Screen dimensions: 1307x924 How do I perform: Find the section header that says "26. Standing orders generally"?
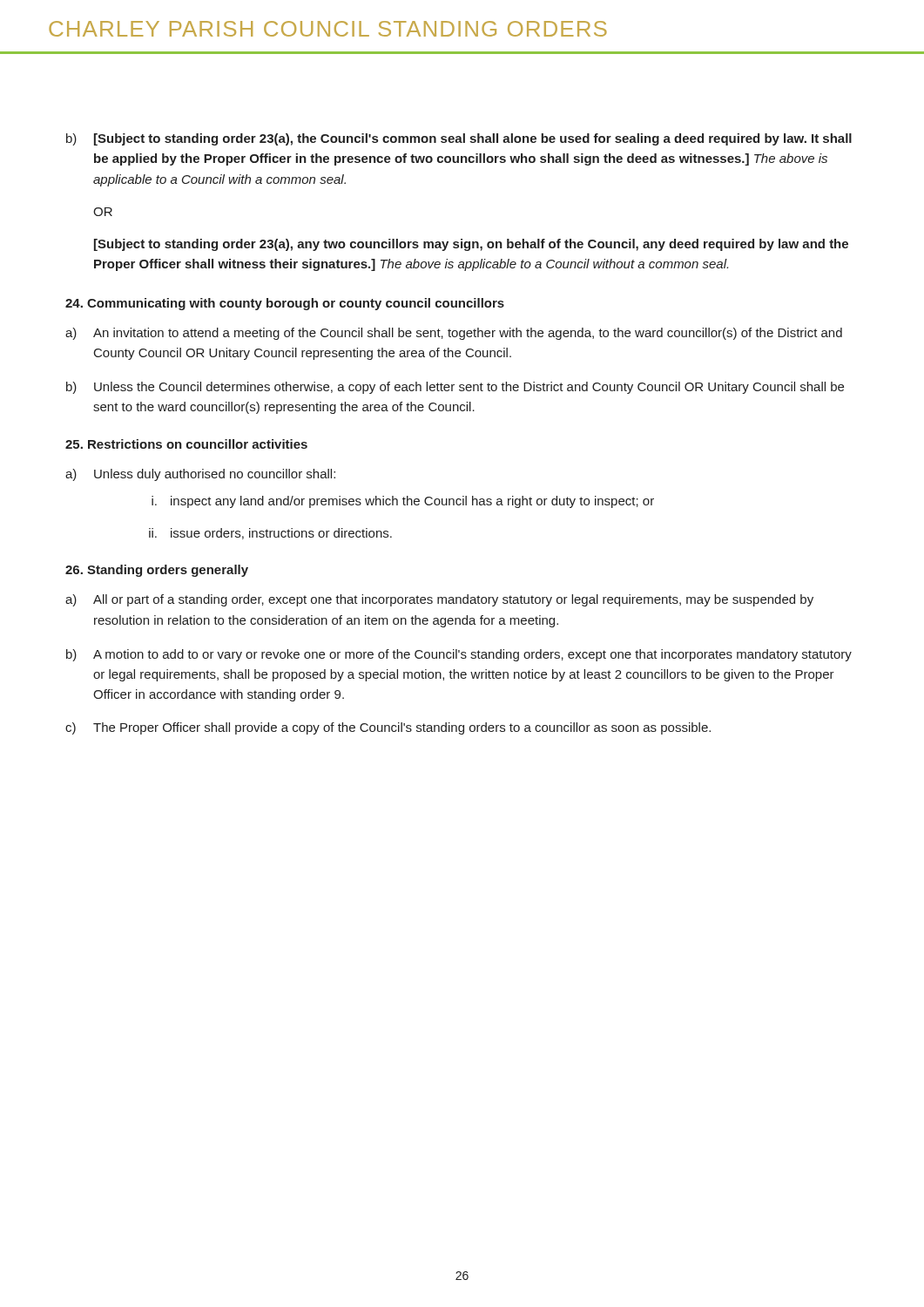tap(157, 570)
